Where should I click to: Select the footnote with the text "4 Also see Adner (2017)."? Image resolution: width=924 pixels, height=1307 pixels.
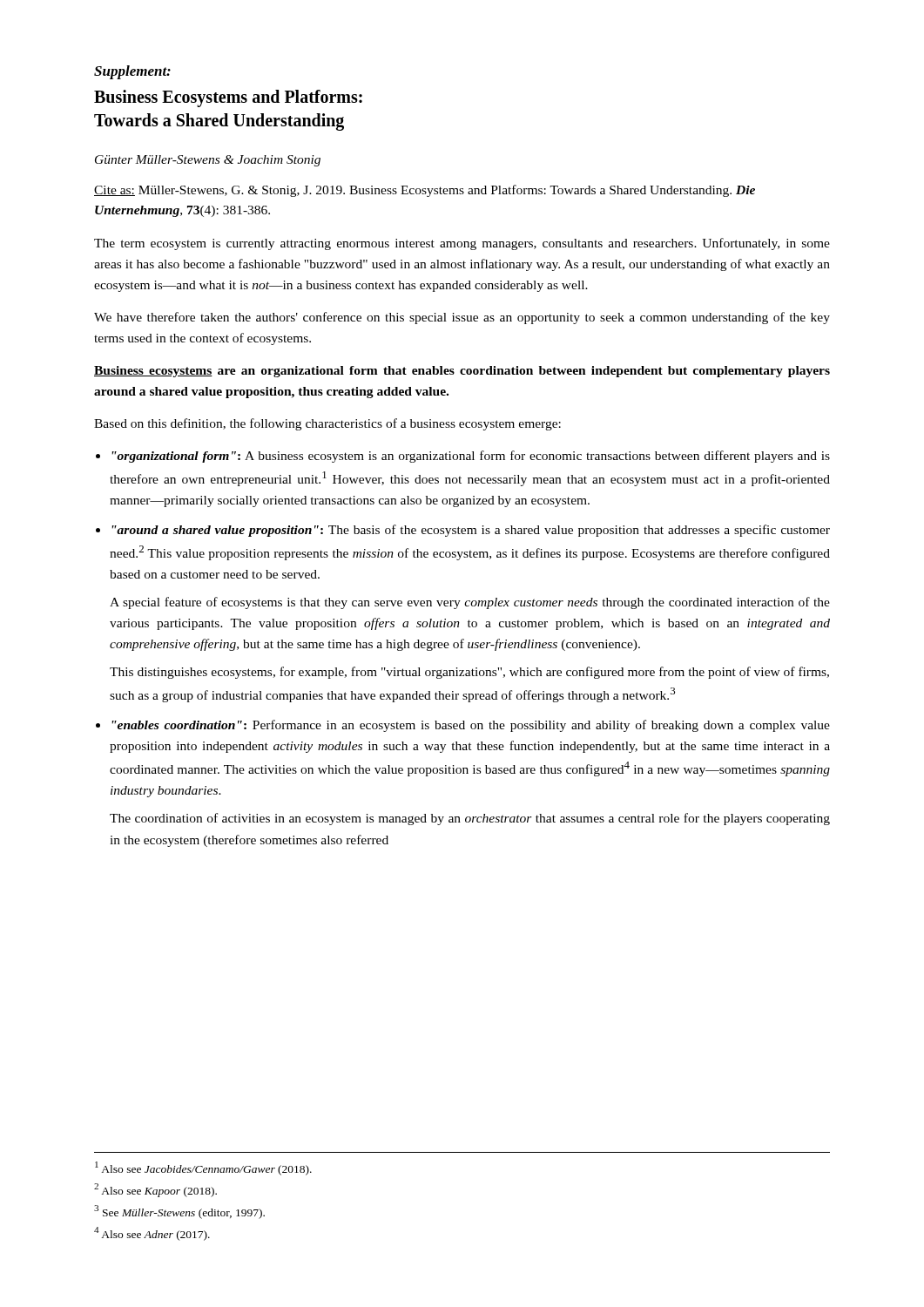(x=152, y=1232)
